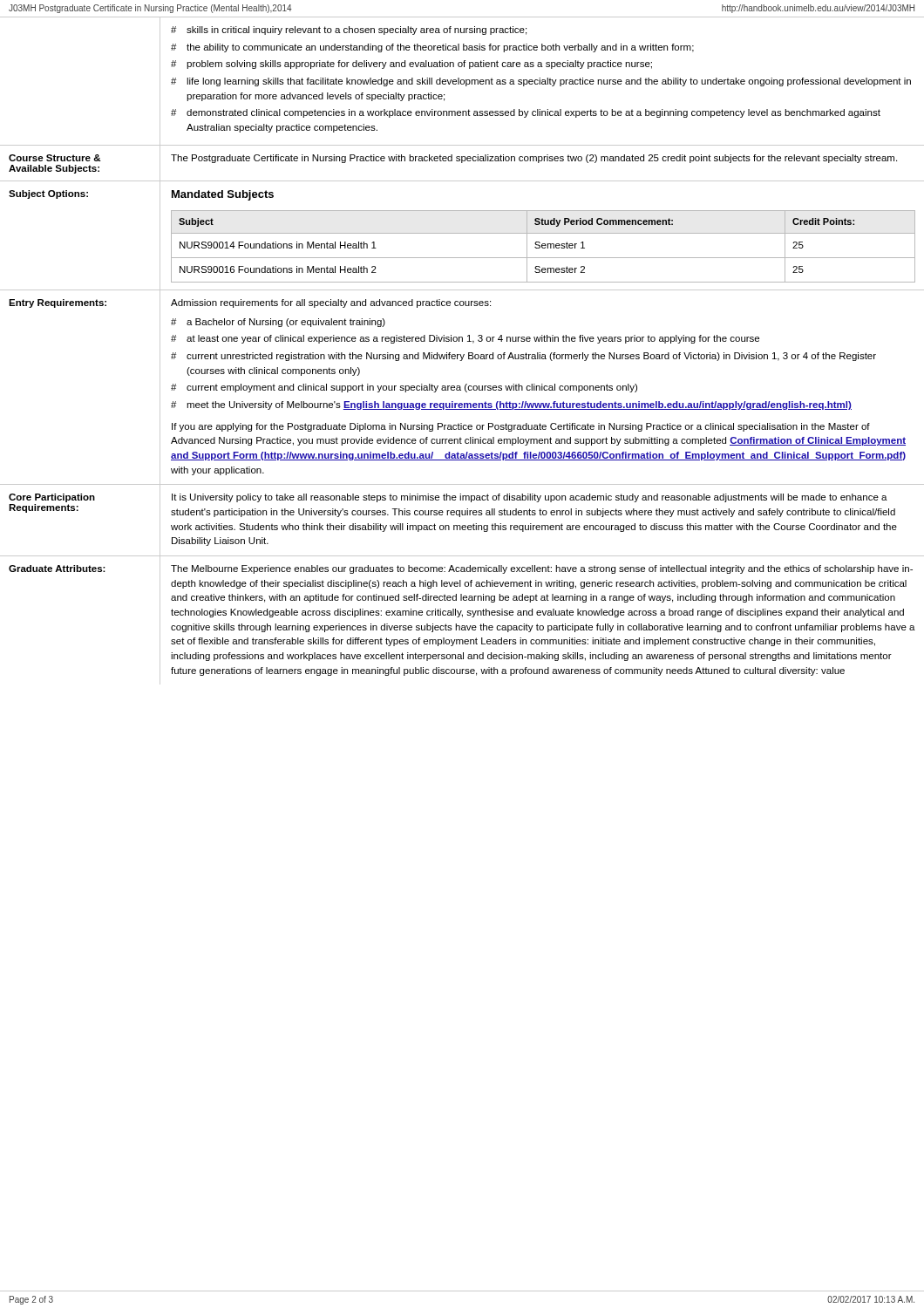Locate the region starting "# at least one year of"
The image size is (924, 1308).
pos(543,339)
